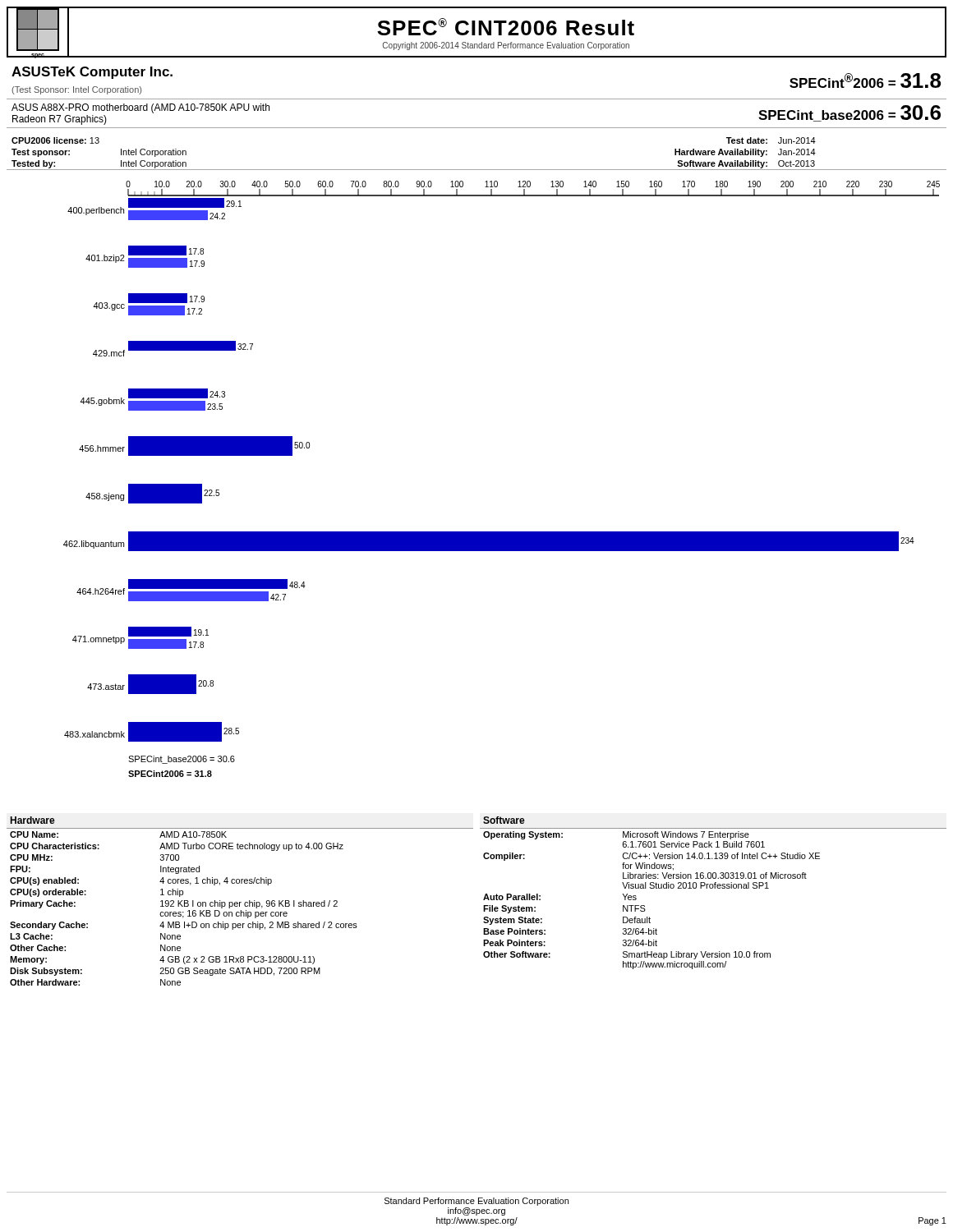Point to the region starting "SPECint_base2006 = 30.6"
953x1232 pixels.
pyautogui.click(x=850, y=112)
